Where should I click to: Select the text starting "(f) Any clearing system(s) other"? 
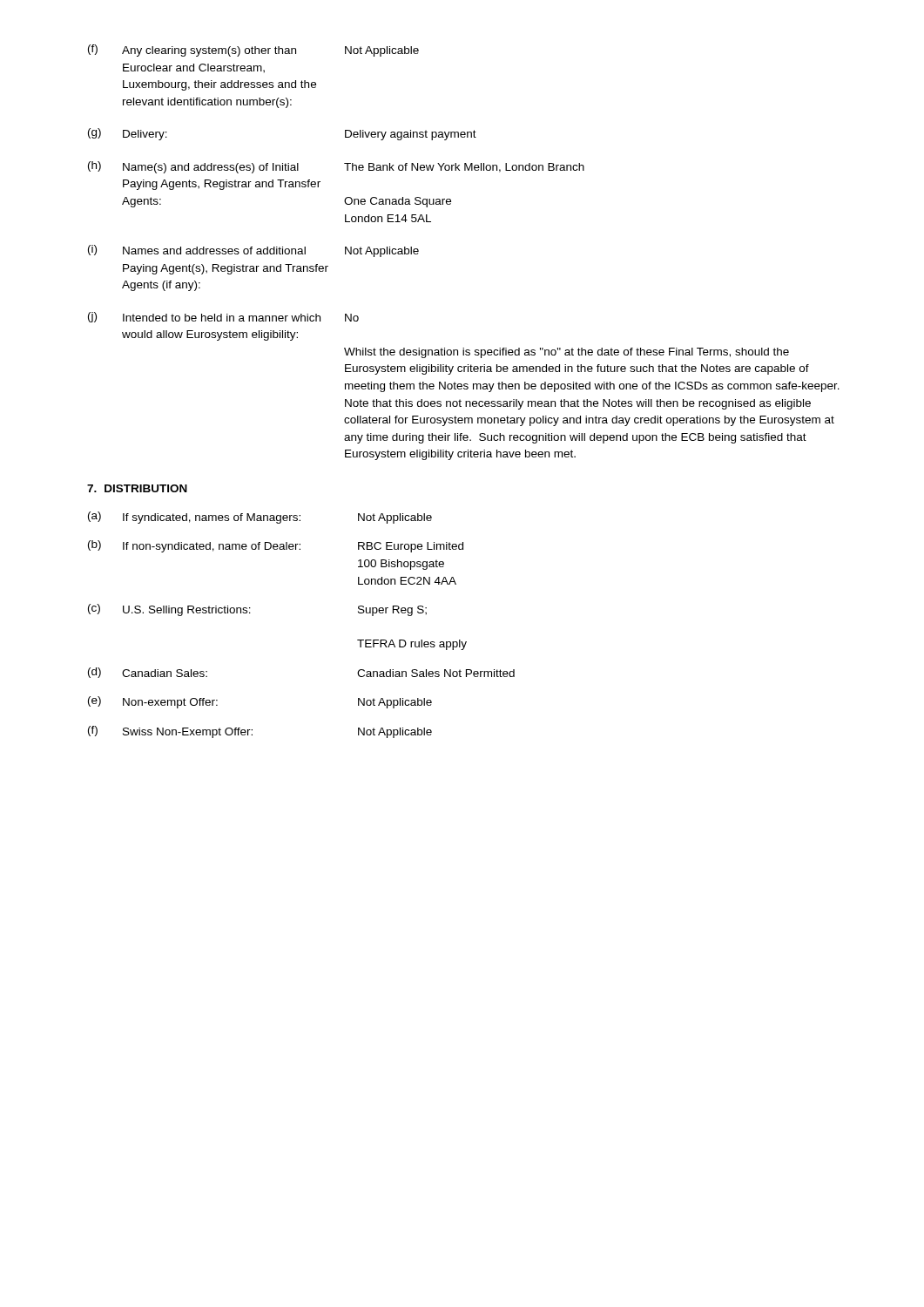click(x=253, y=51)
